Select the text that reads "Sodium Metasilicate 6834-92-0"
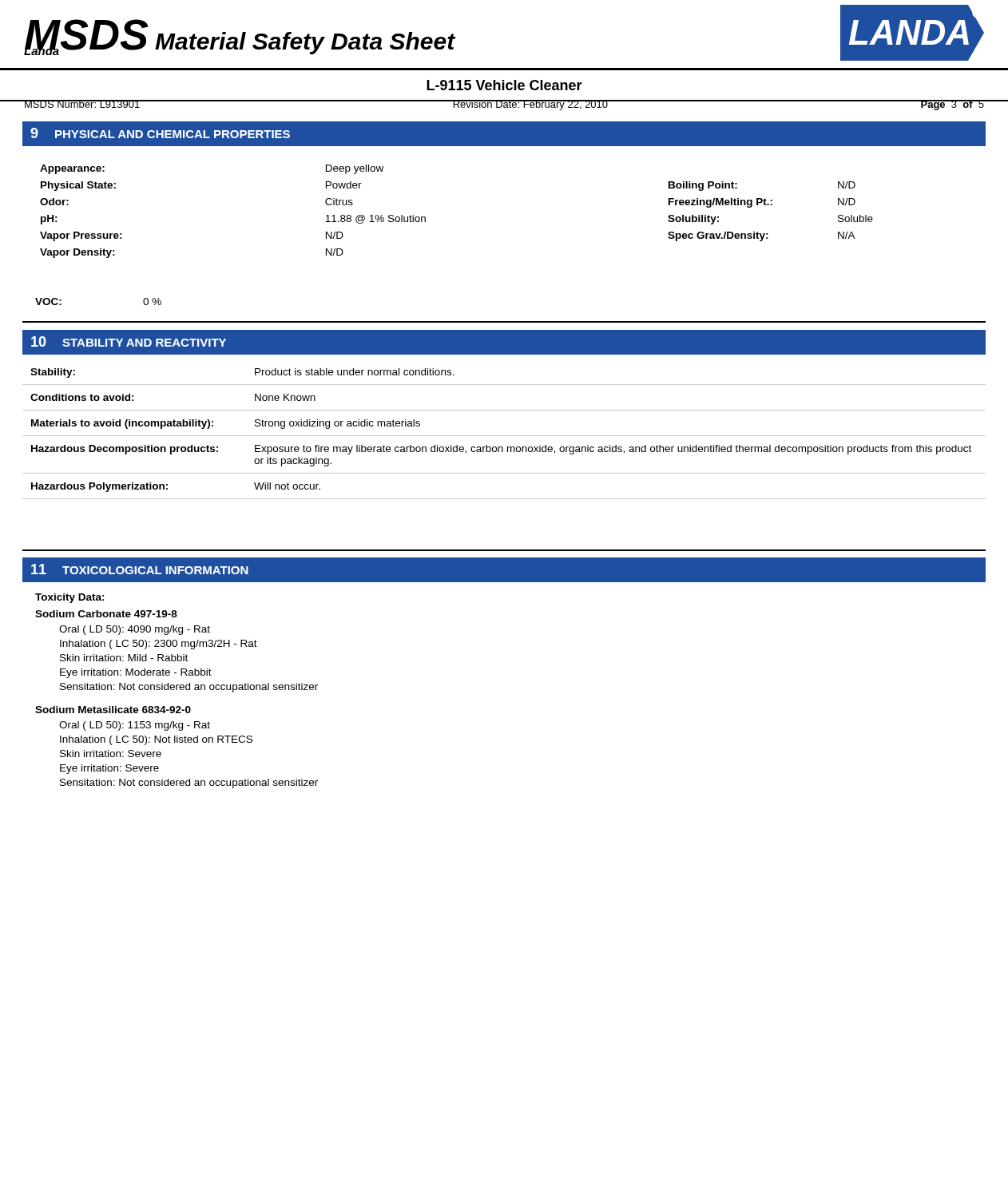This screenshot has width=1008, height=1198. [x=113, y=710]
